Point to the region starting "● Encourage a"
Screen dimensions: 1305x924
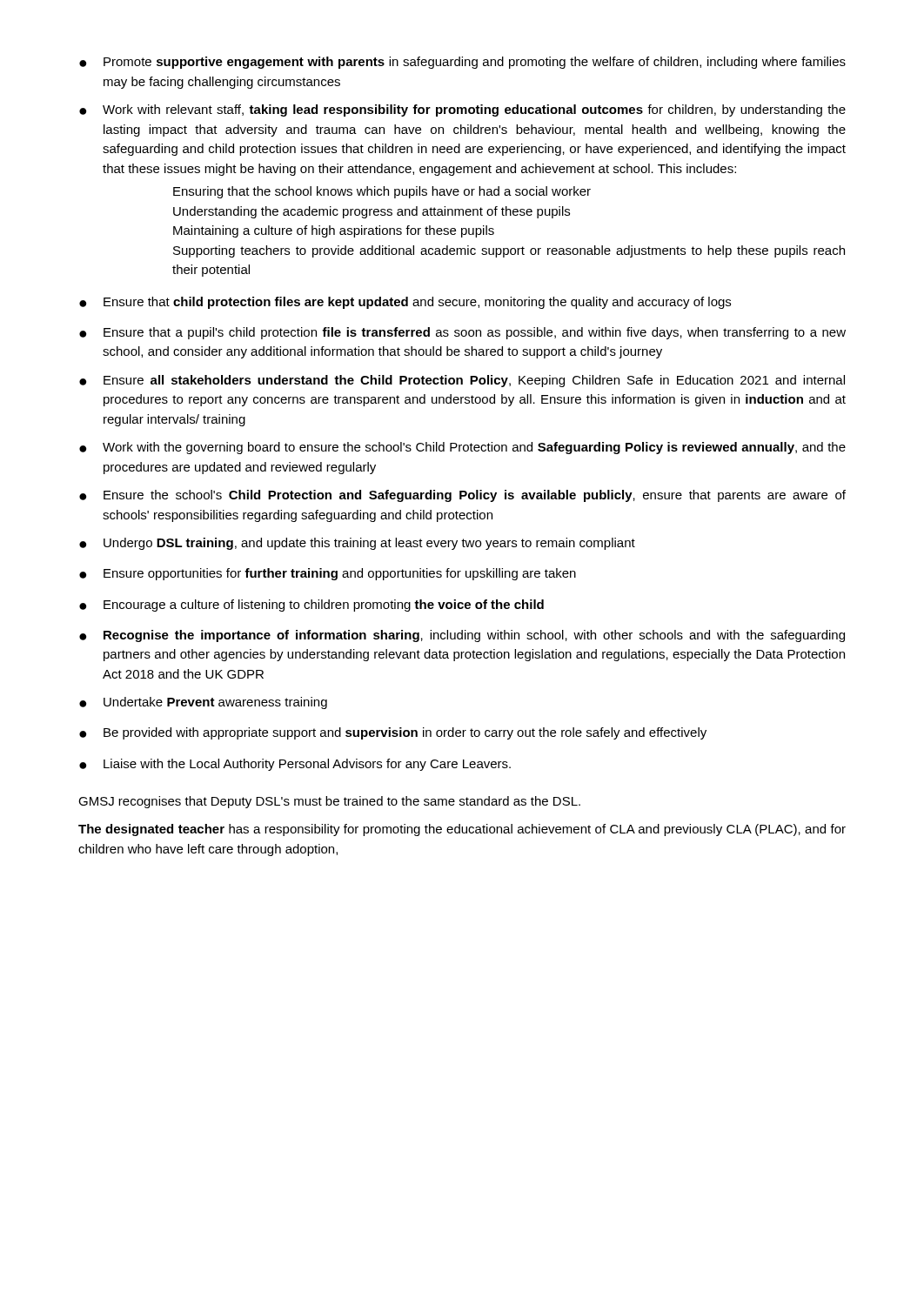click(x=462, y=606)
